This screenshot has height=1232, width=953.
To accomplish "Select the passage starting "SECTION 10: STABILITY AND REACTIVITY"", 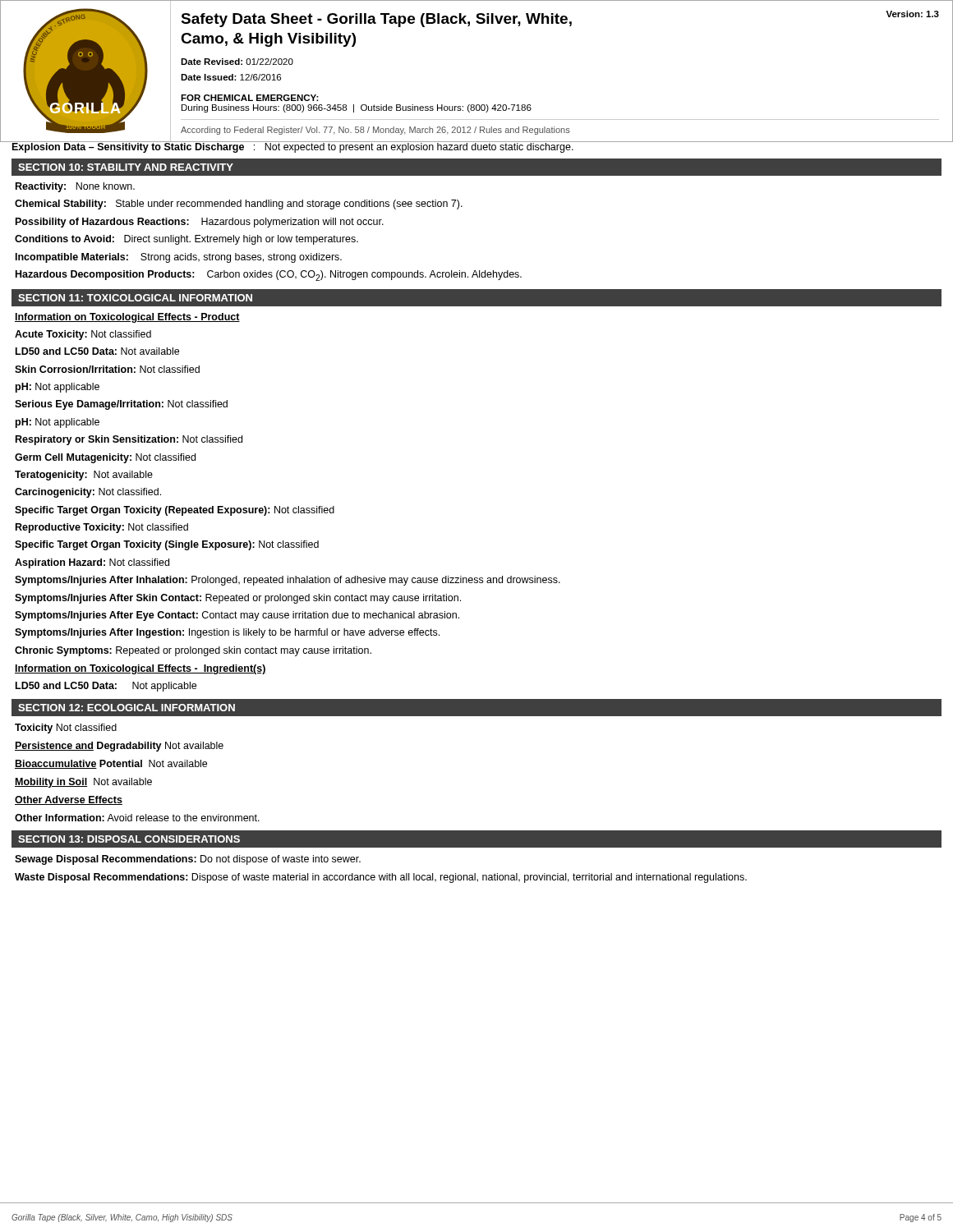I will [126, 167].
